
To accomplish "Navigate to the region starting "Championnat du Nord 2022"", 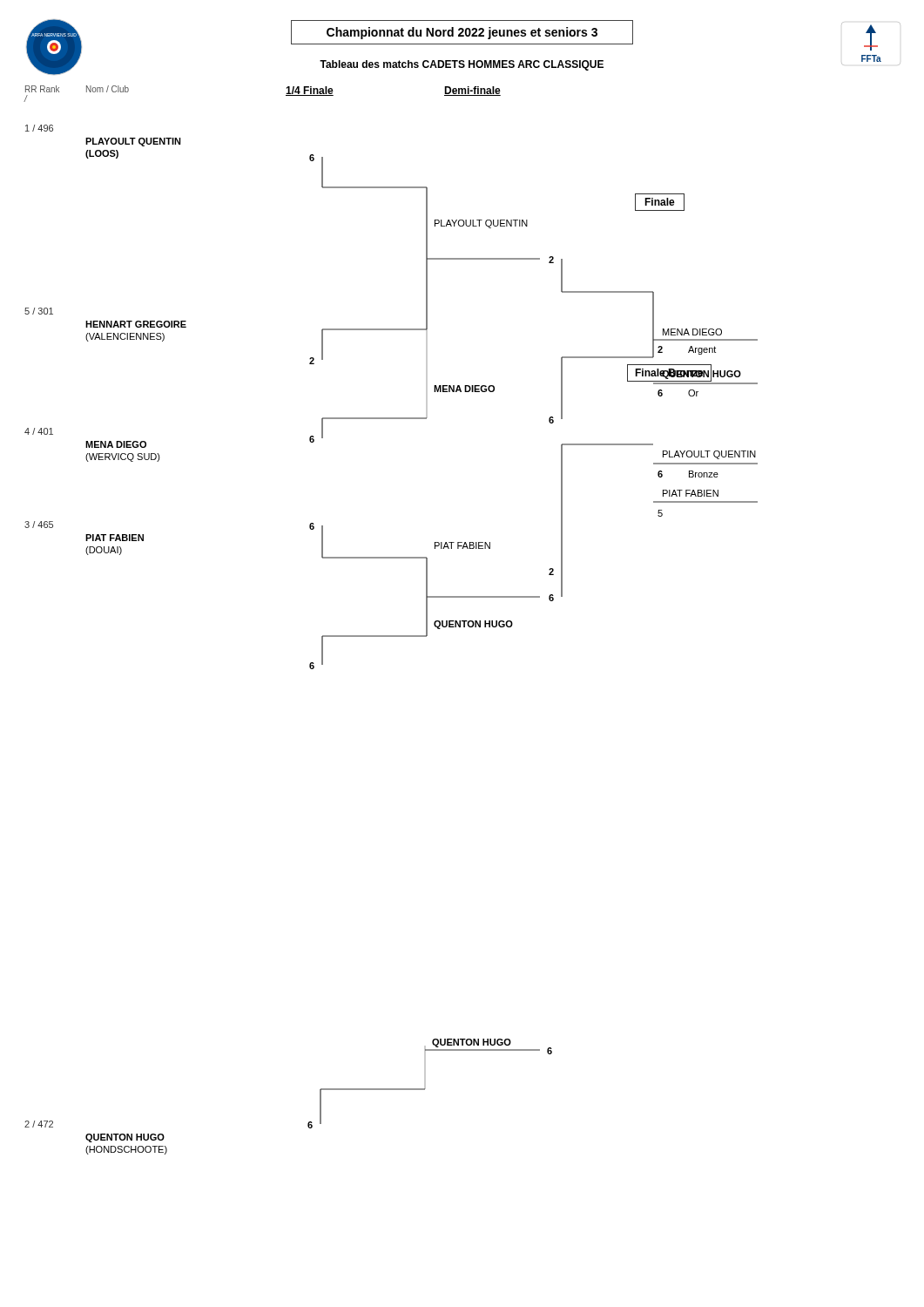I will 462,32.
